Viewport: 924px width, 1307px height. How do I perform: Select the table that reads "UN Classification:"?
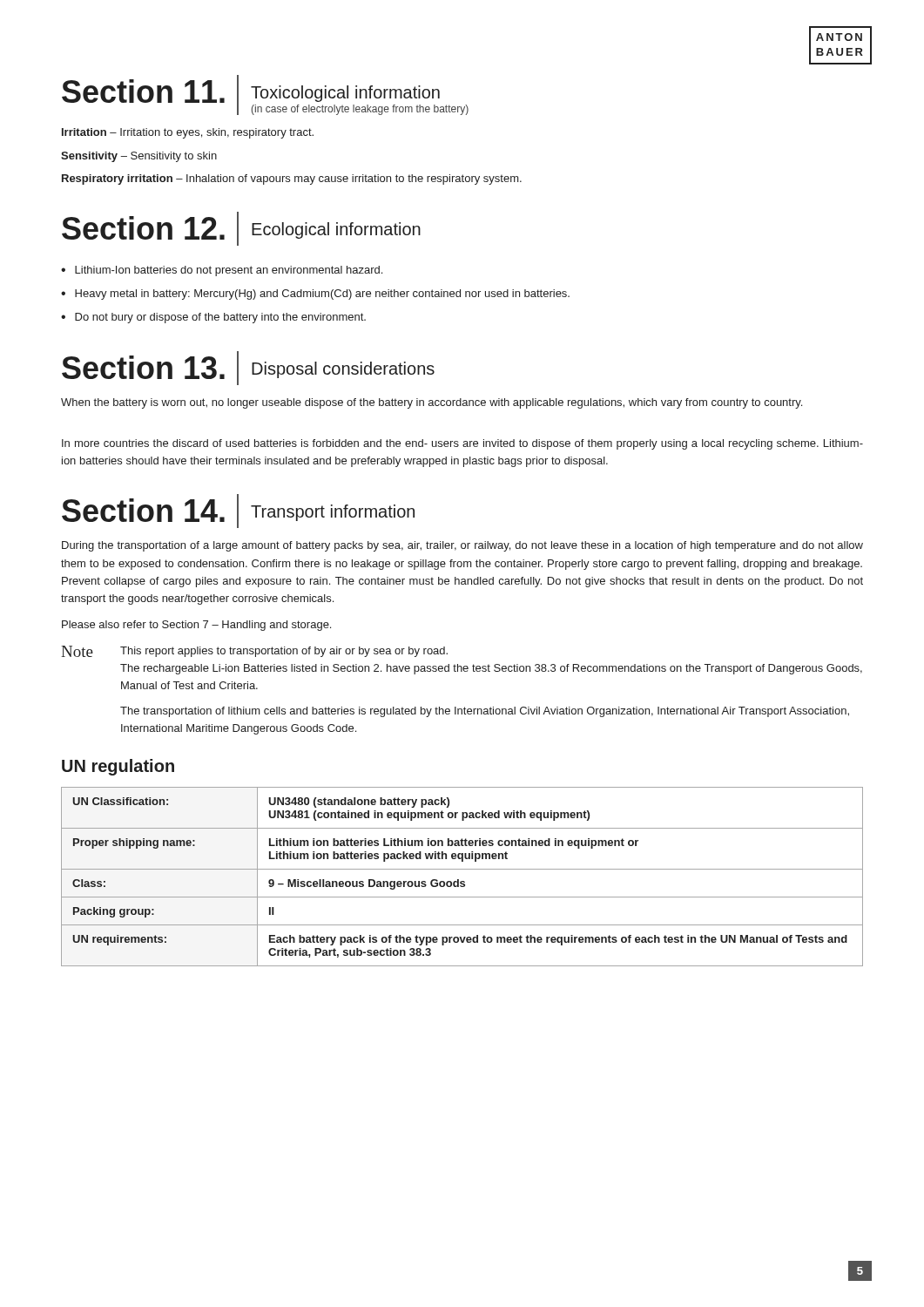tap(462, 876)
